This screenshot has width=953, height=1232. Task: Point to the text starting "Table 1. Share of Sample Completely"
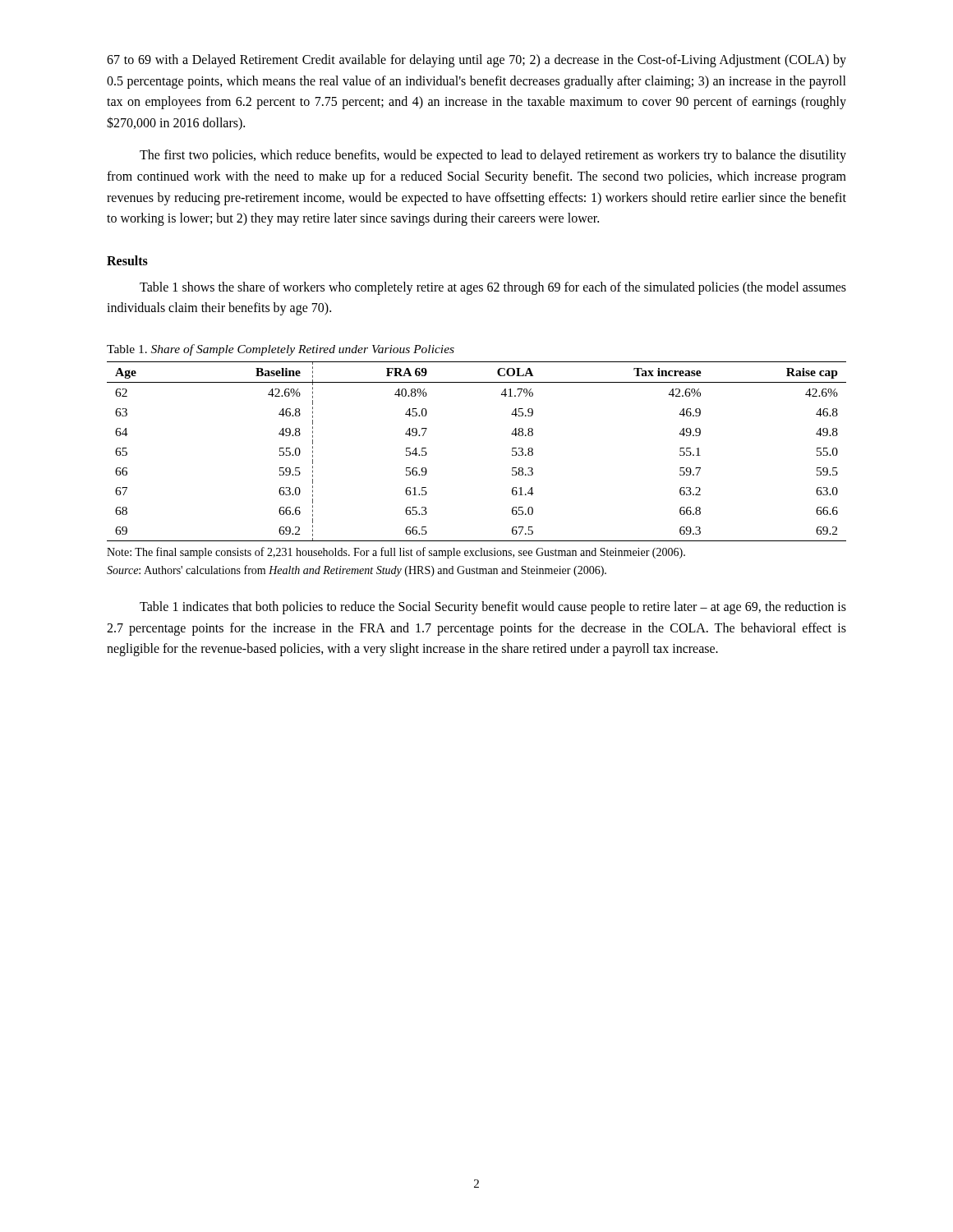tap(281, 349)
